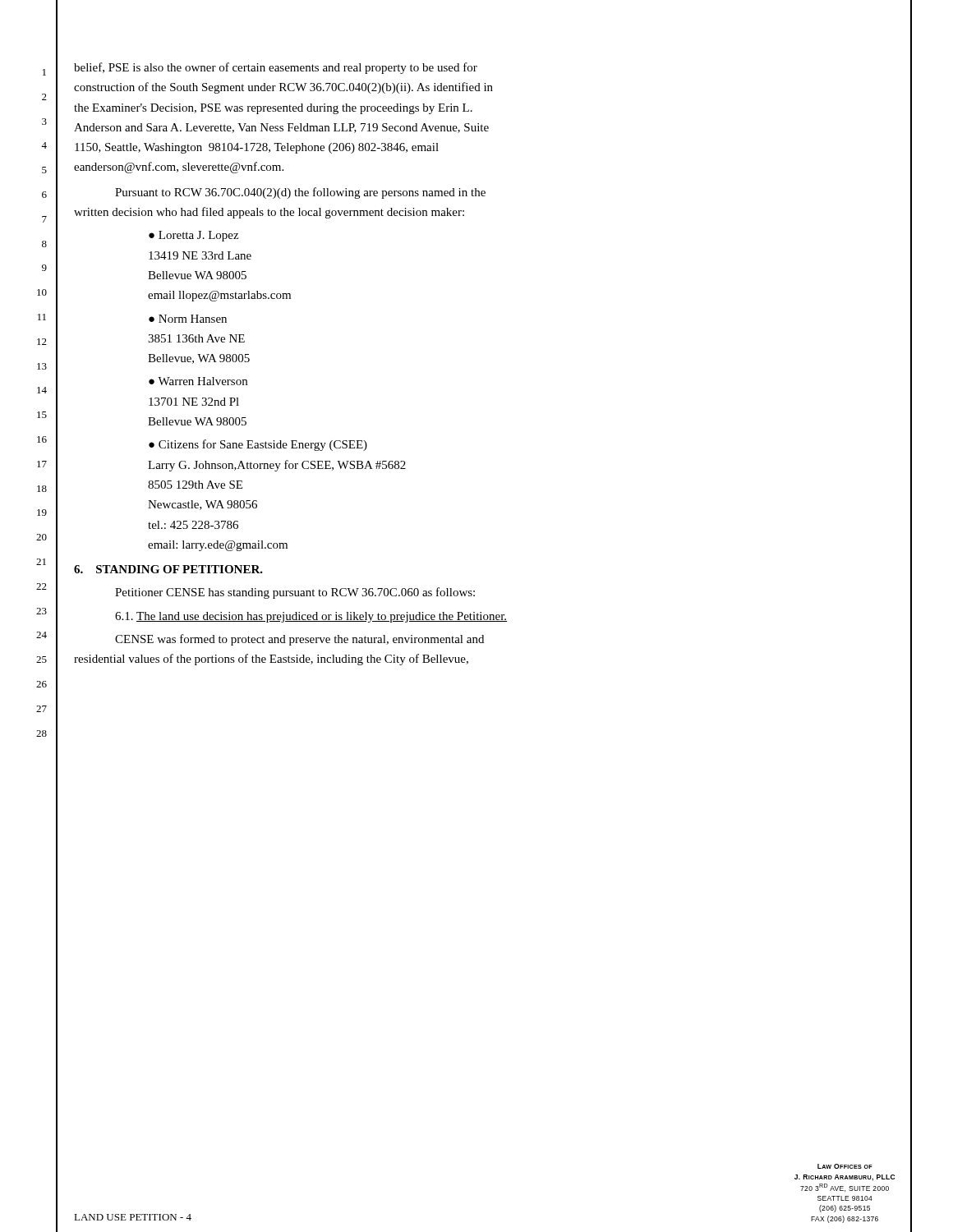Where is the passage that starts "CENSE was formed to"?
The image size is (953, 1232).
click(x=300, y=639)
